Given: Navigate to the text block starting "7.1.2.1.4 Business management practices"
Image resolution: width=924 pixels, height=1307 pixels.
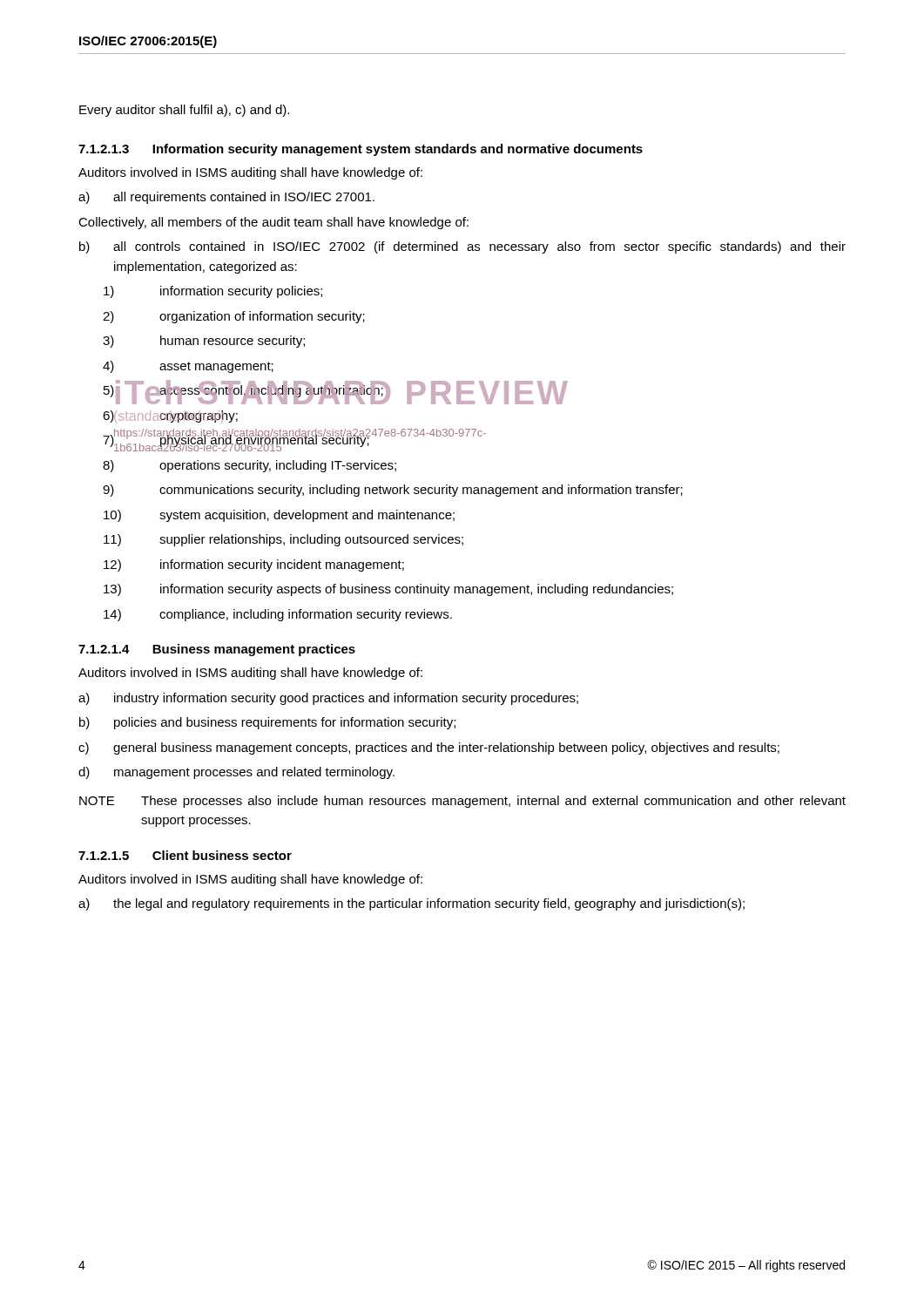Looking at the screenshot, I should [x=217, y=649].
